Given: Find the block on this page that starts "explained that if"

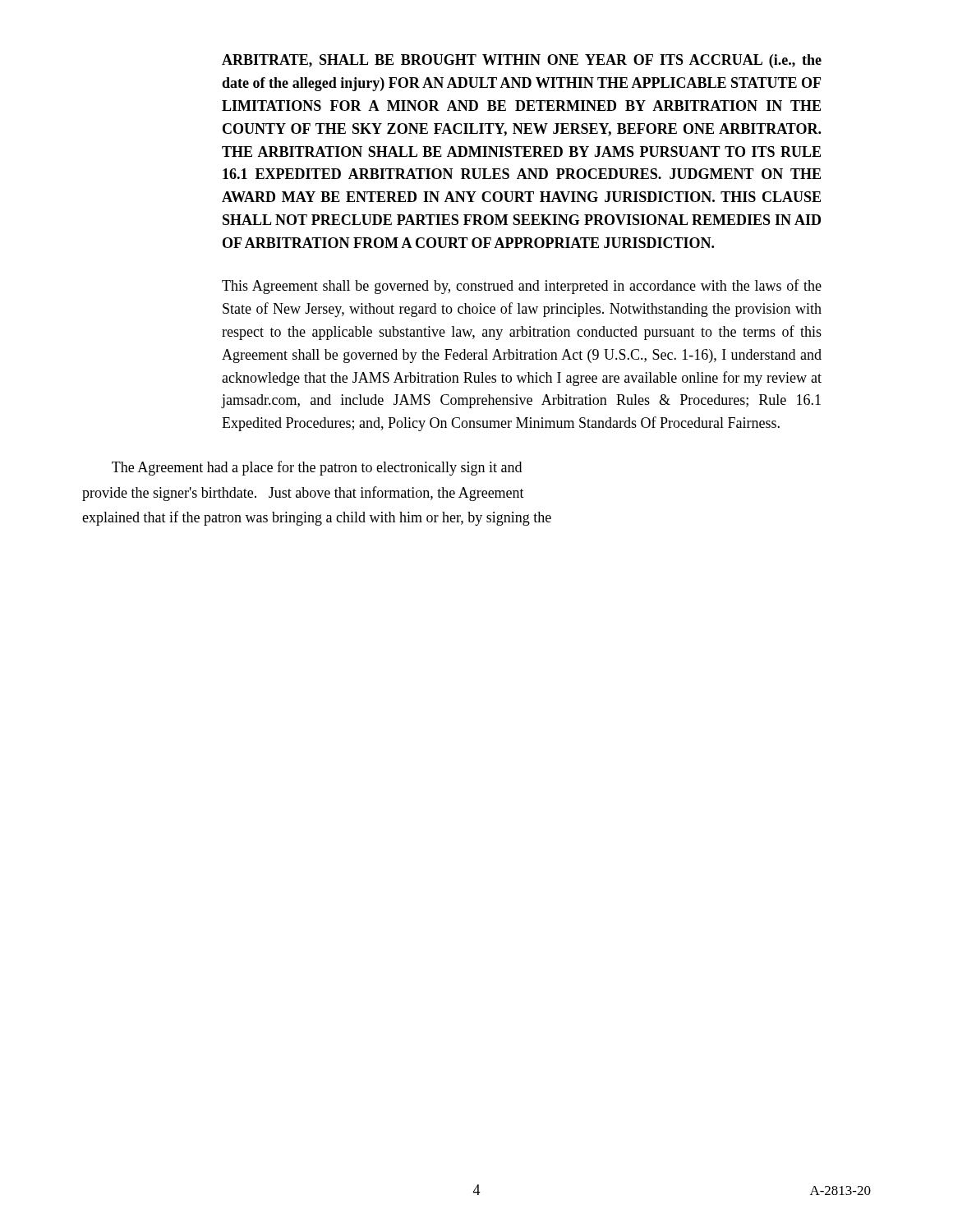Looking at the screenshot, I should pos(317,518).
